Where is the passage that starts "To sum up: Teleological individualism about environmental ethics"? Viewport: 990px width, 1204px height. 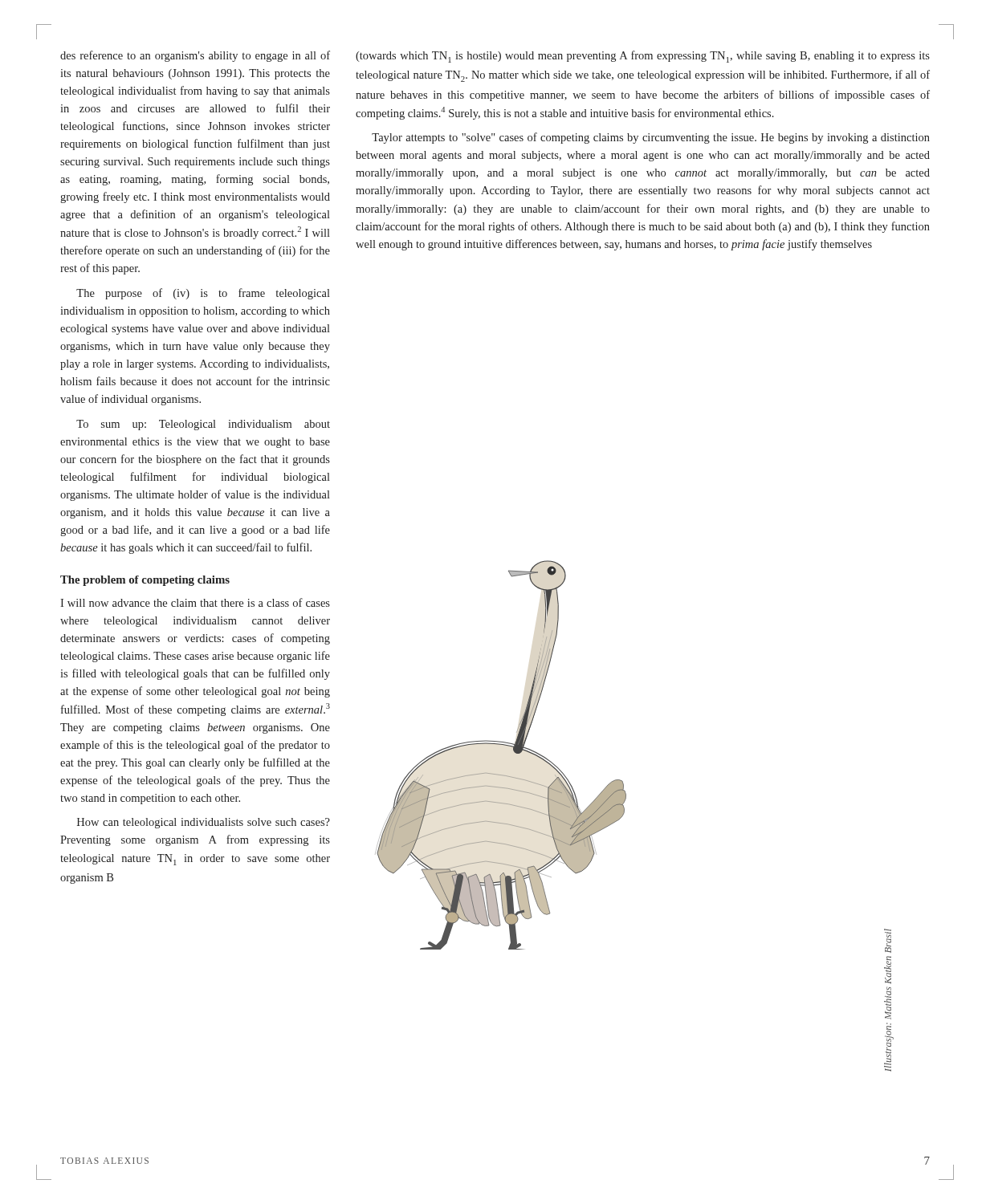[195, 486]
